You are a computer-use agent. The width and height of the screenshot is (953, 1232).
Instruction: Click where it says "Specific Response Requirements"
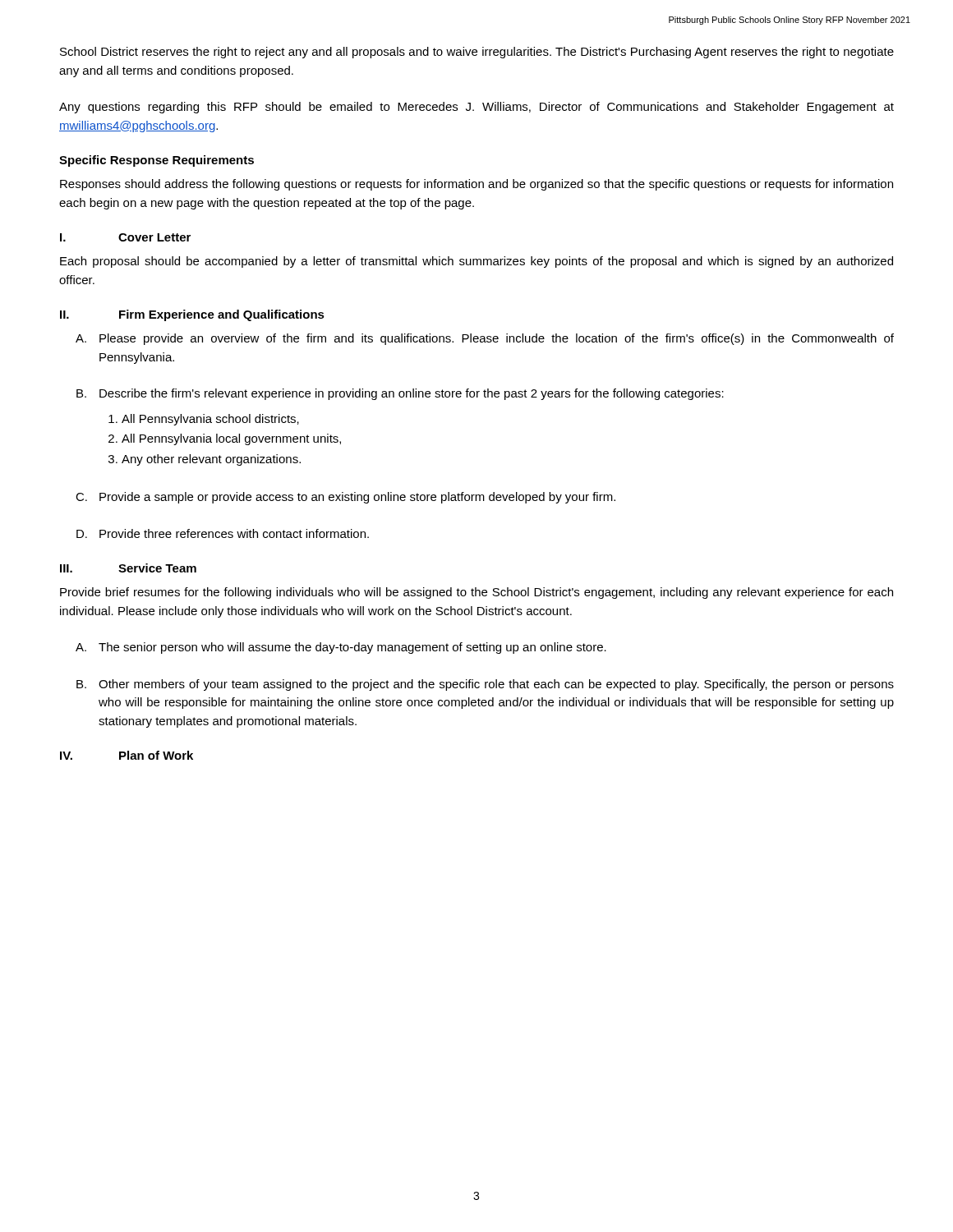[x=157, y=160]
